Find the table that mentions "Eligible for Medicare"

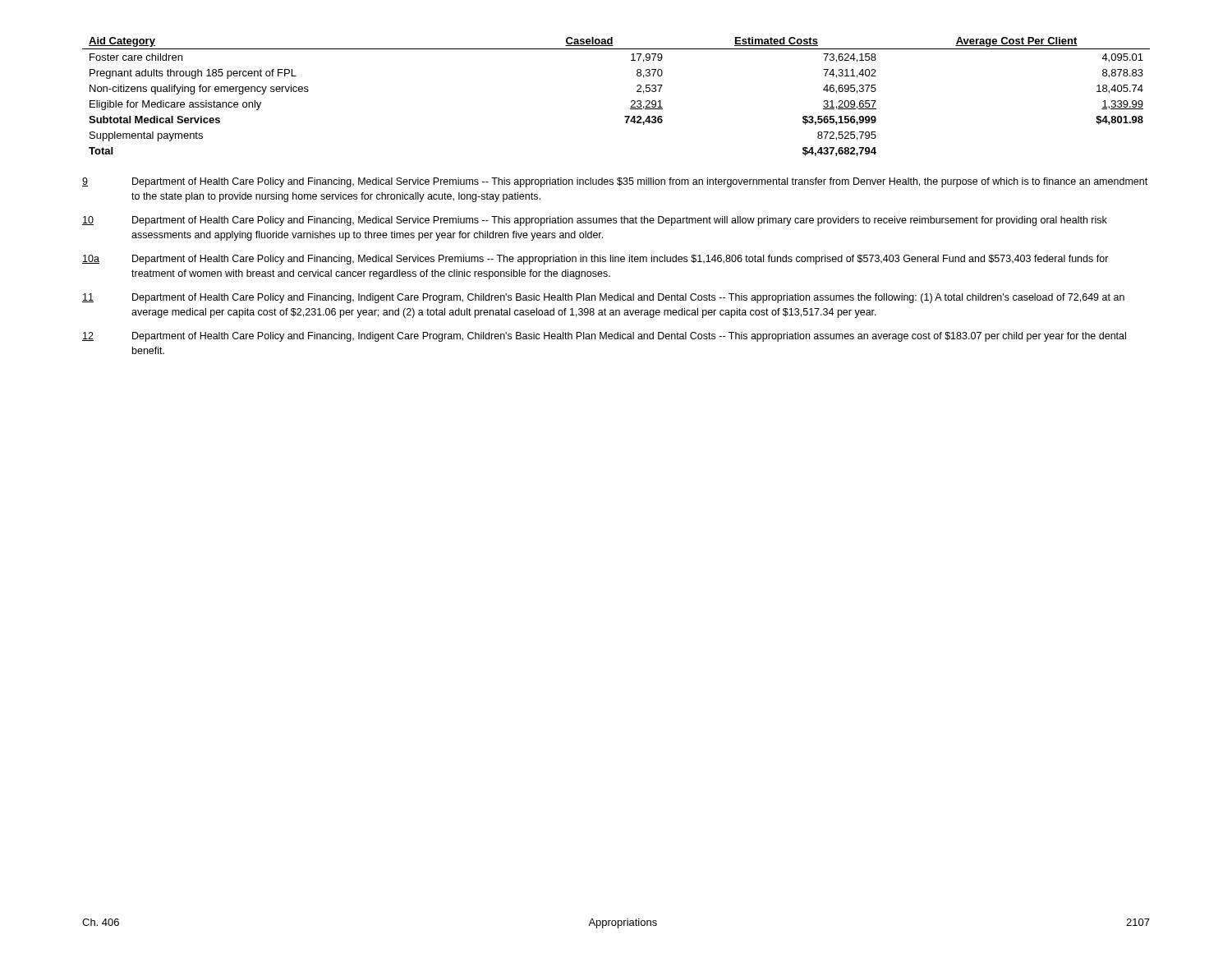tap(616, 96)
